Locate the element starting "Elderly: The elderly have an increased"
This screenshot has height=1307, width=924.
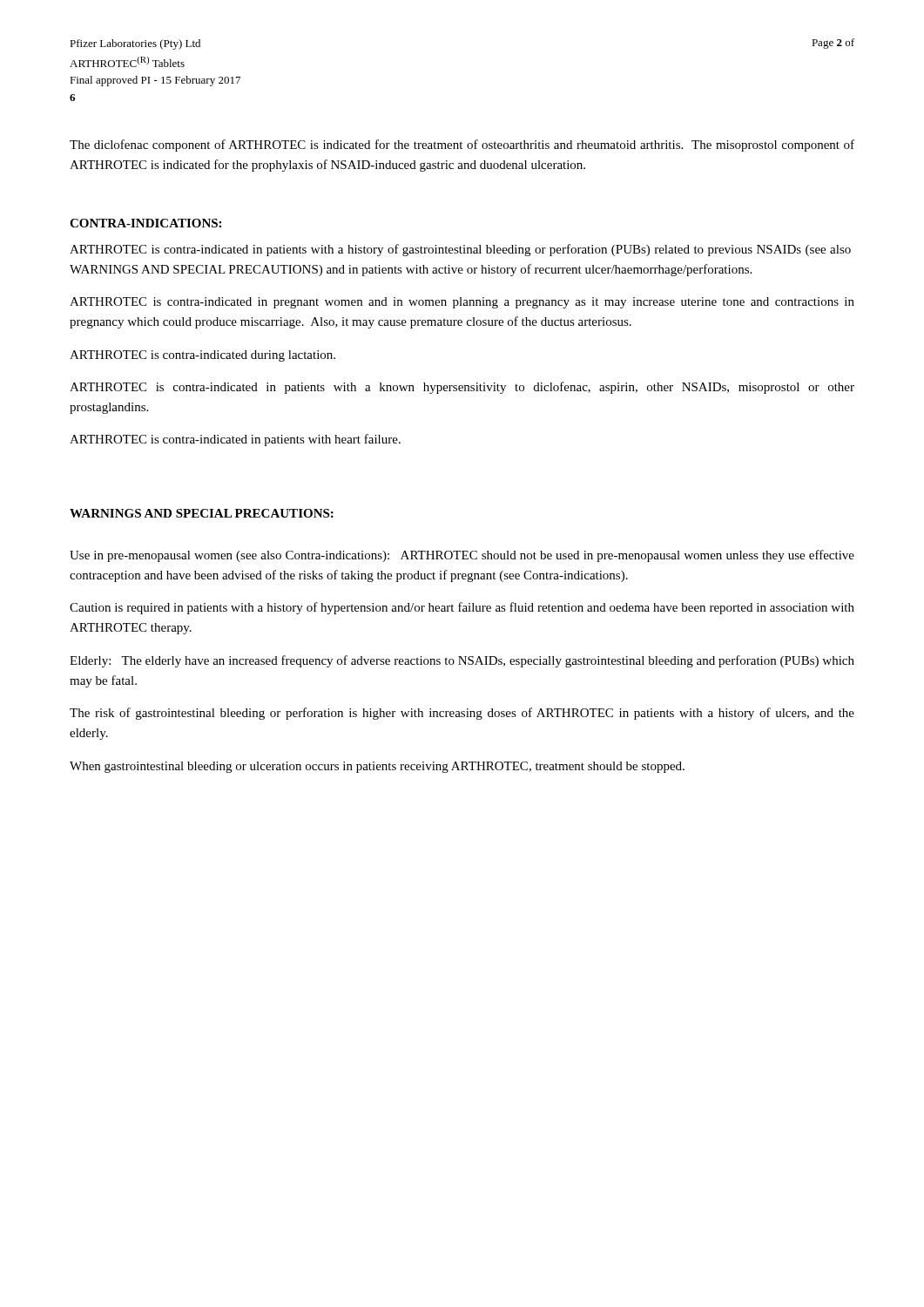[x=462, y=671]
